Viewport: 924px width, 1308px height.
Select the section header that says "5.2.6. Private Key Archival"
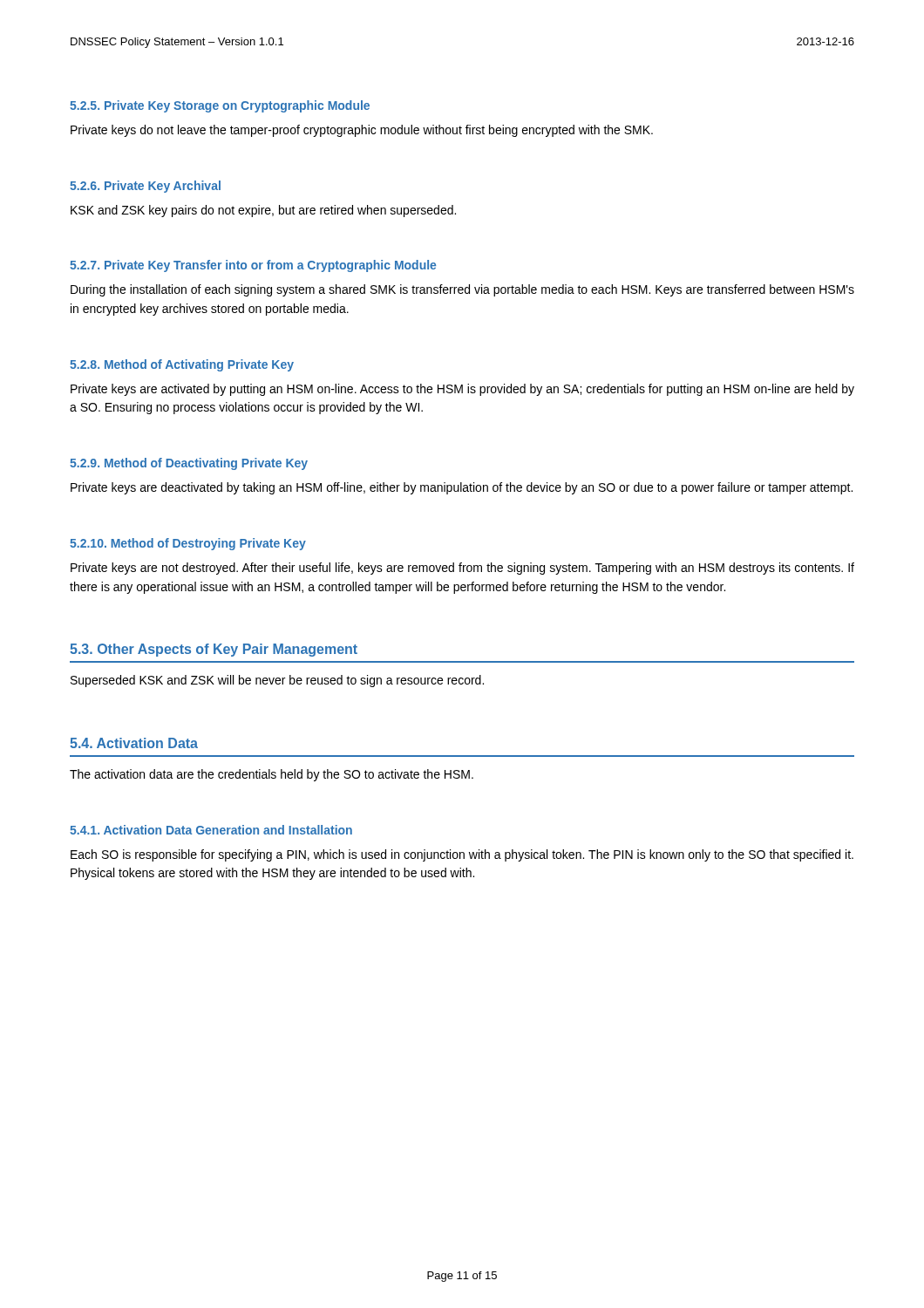[x=145, y=185]
